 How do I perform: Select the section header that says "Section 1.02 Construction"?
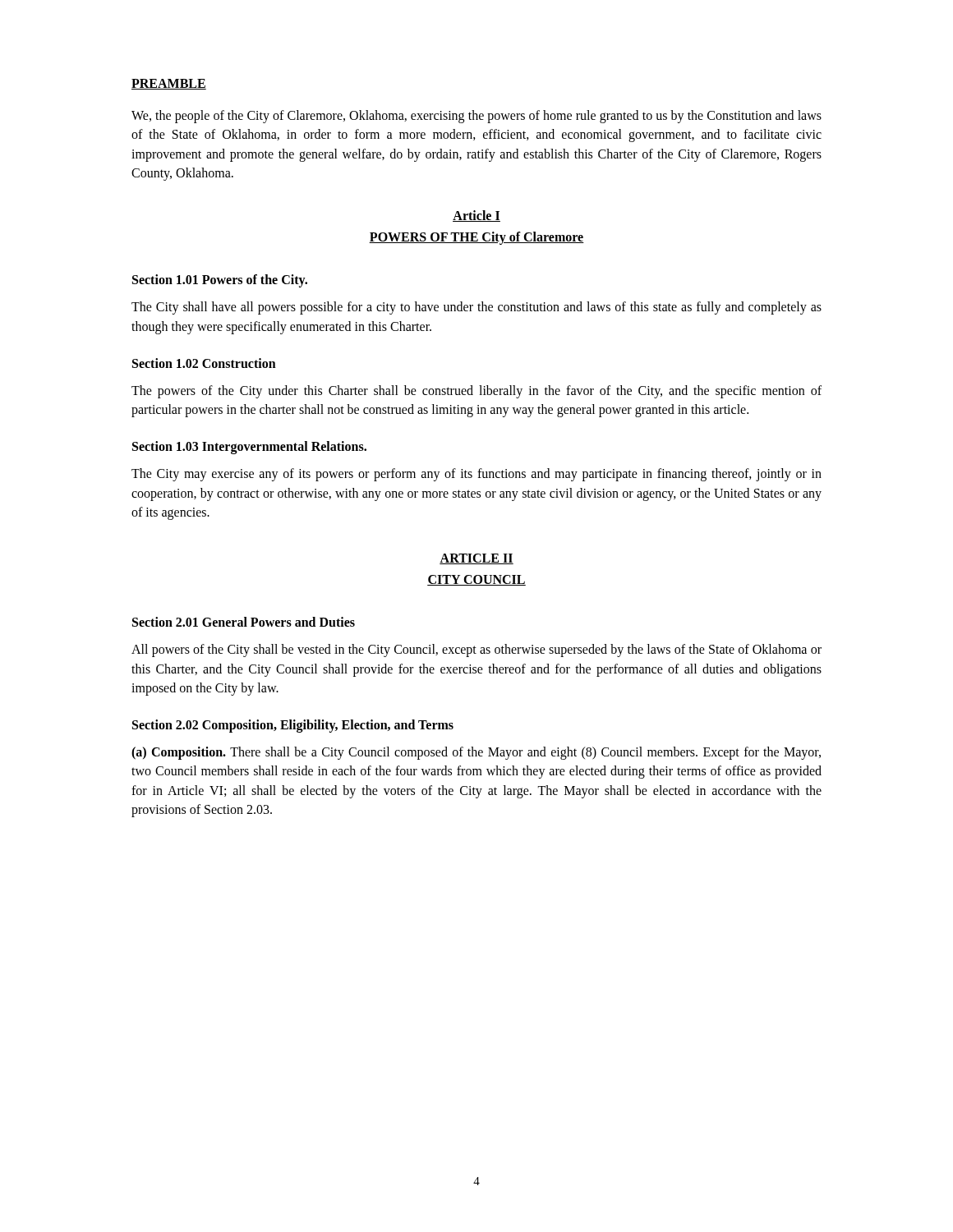click(204, 363)
